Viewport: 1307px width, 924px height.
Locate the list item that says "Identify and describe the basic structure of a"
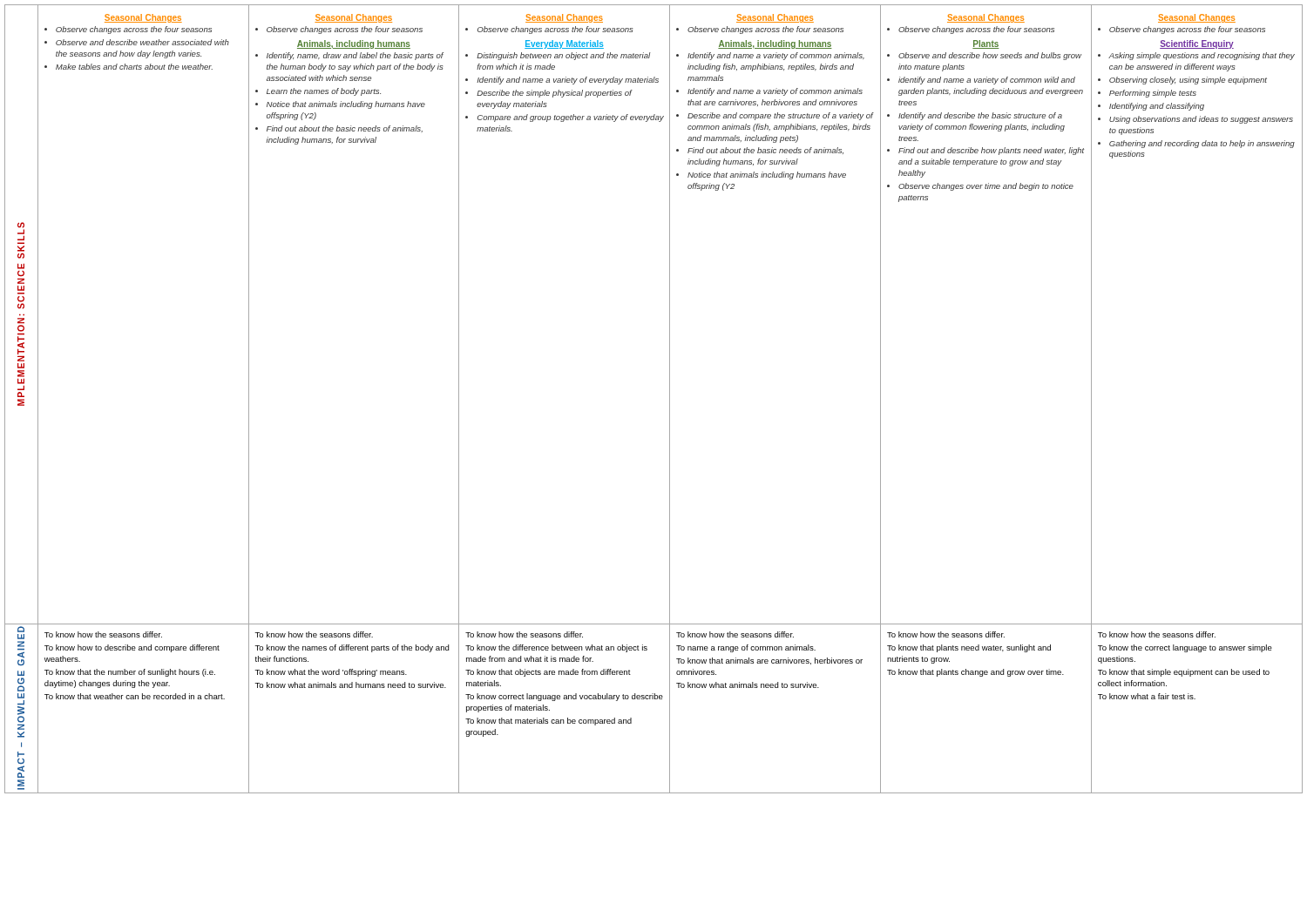pyautogui.click(x=981, y=126)
